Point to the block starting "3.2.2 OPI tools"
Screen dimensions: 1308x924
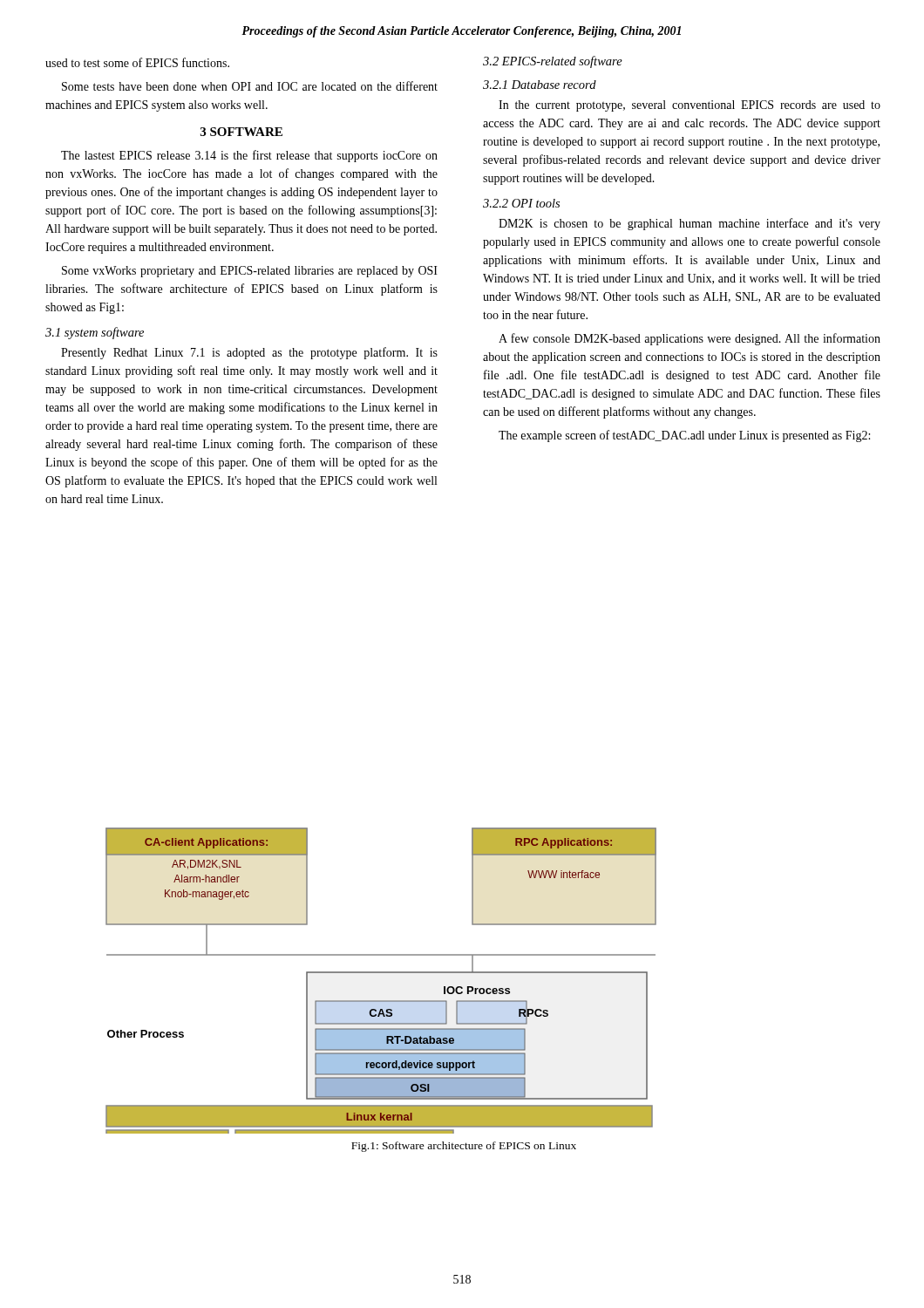coord(522,203)
